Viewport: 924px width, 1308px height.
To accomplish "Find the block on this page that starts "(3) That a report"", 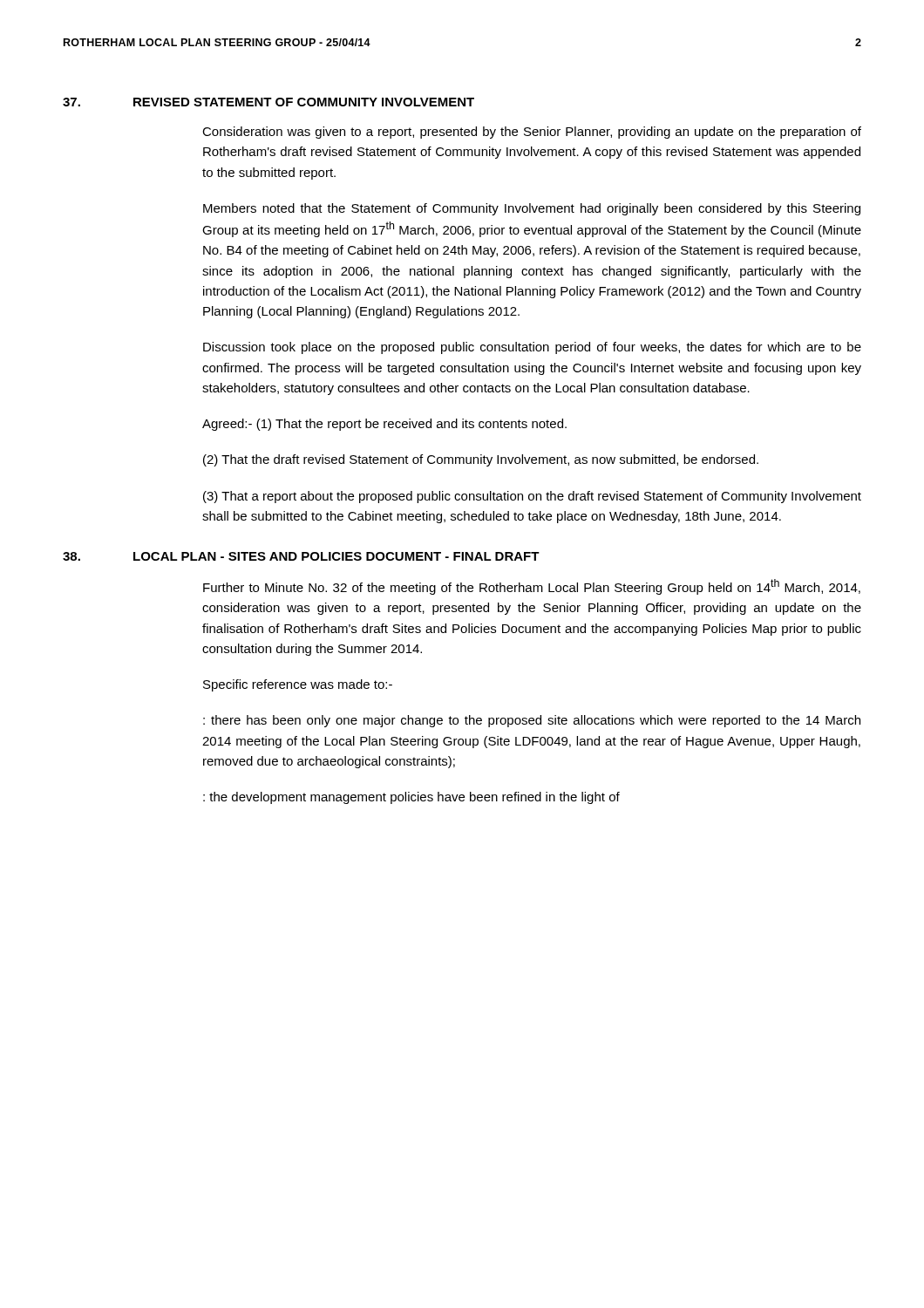I will pyautogui.click(x=532, y=505).
